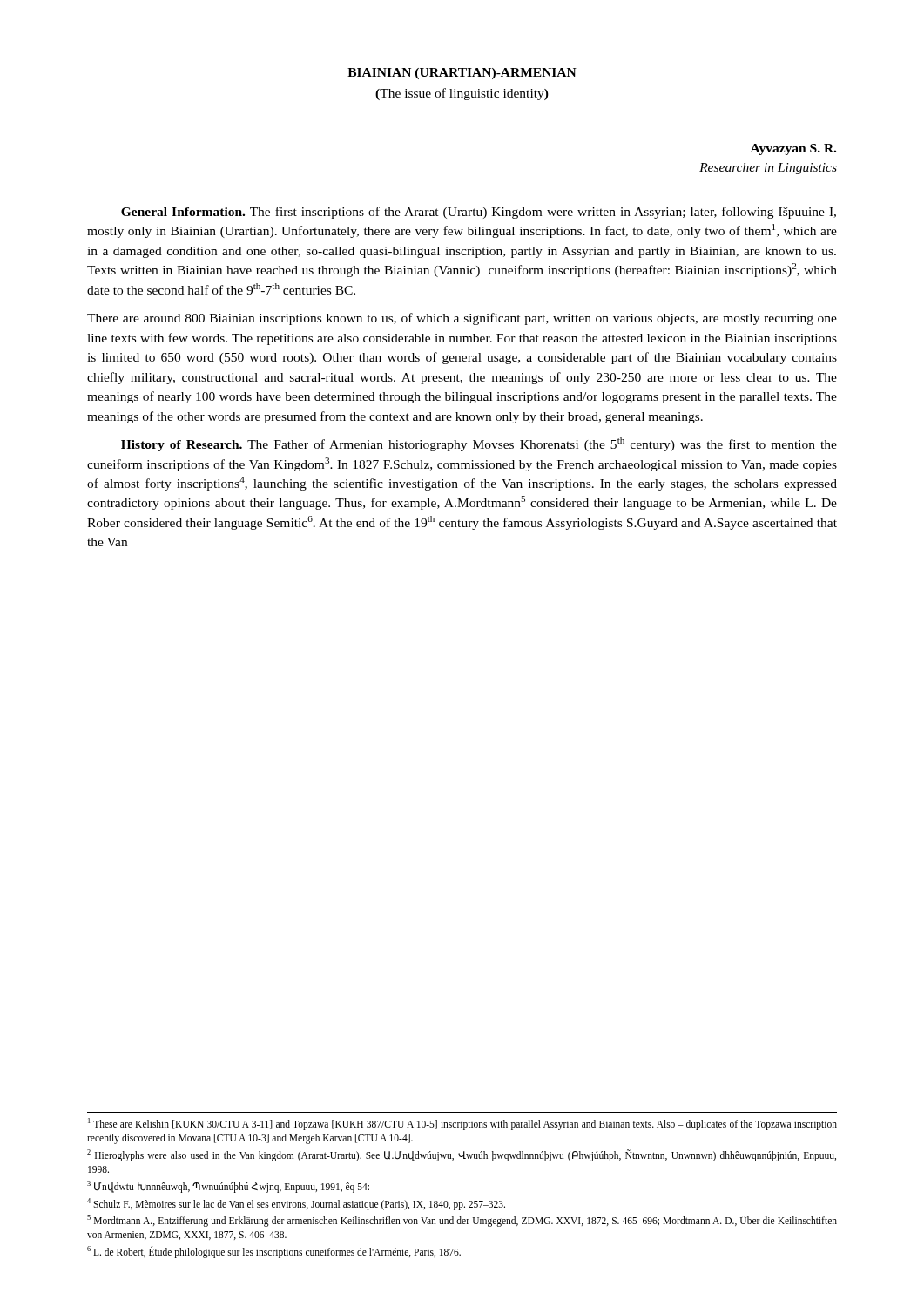Locate the block of text that opens with "6 L. de"
The height and width of the screenshot is (1307, 924).
coord(274,1252)
